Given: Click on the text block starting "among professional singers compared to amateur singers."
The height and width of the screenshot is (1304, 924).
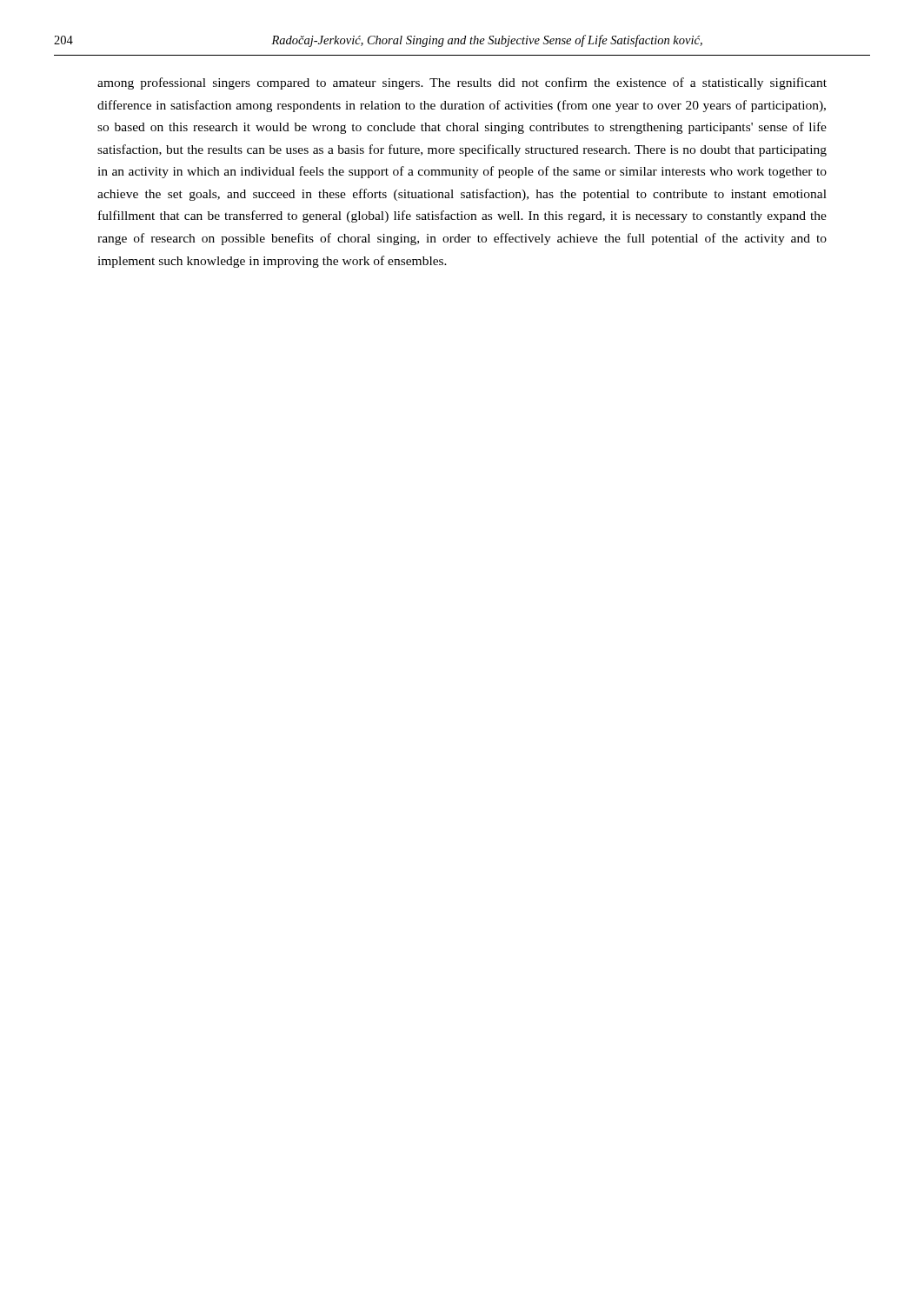Looking at the screenshot, I should tap(462, 171).
